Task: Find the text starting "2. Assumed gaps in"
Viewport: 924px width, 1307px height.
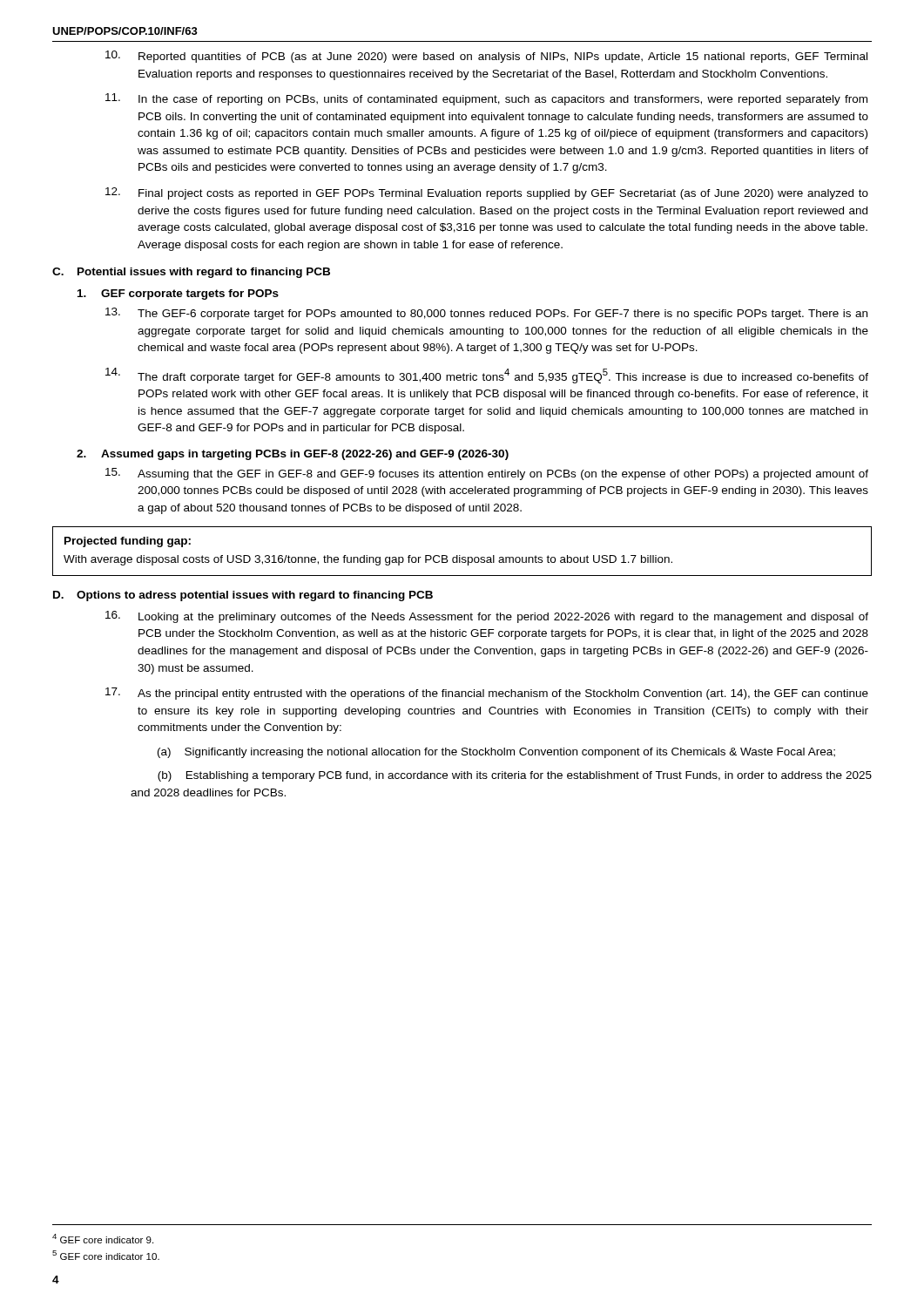Action: [x=293, y=453]
